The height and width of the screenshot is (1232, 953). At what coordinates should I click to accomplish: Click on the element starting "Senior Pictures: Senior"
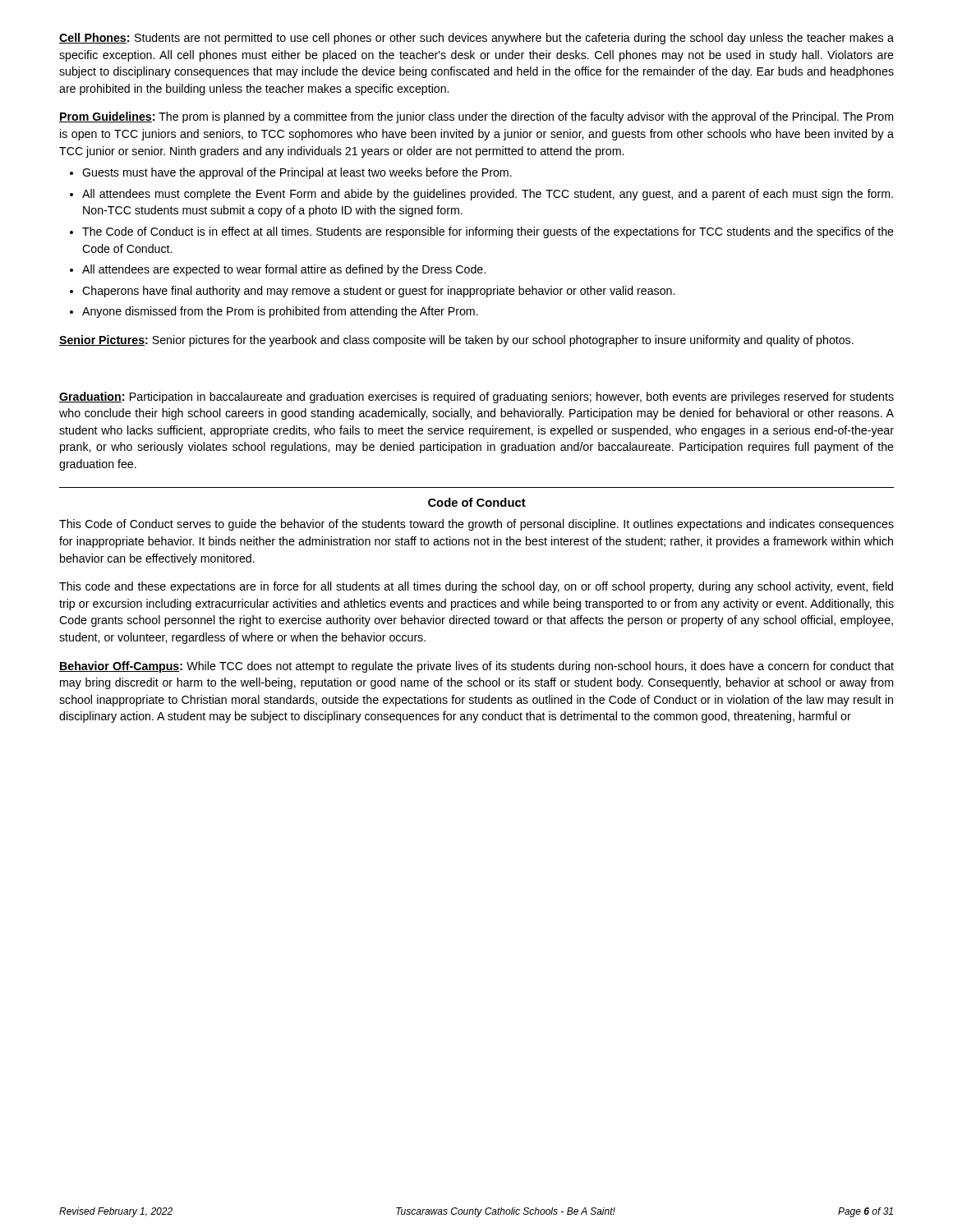pyautogui.click(x=457, y=340)
